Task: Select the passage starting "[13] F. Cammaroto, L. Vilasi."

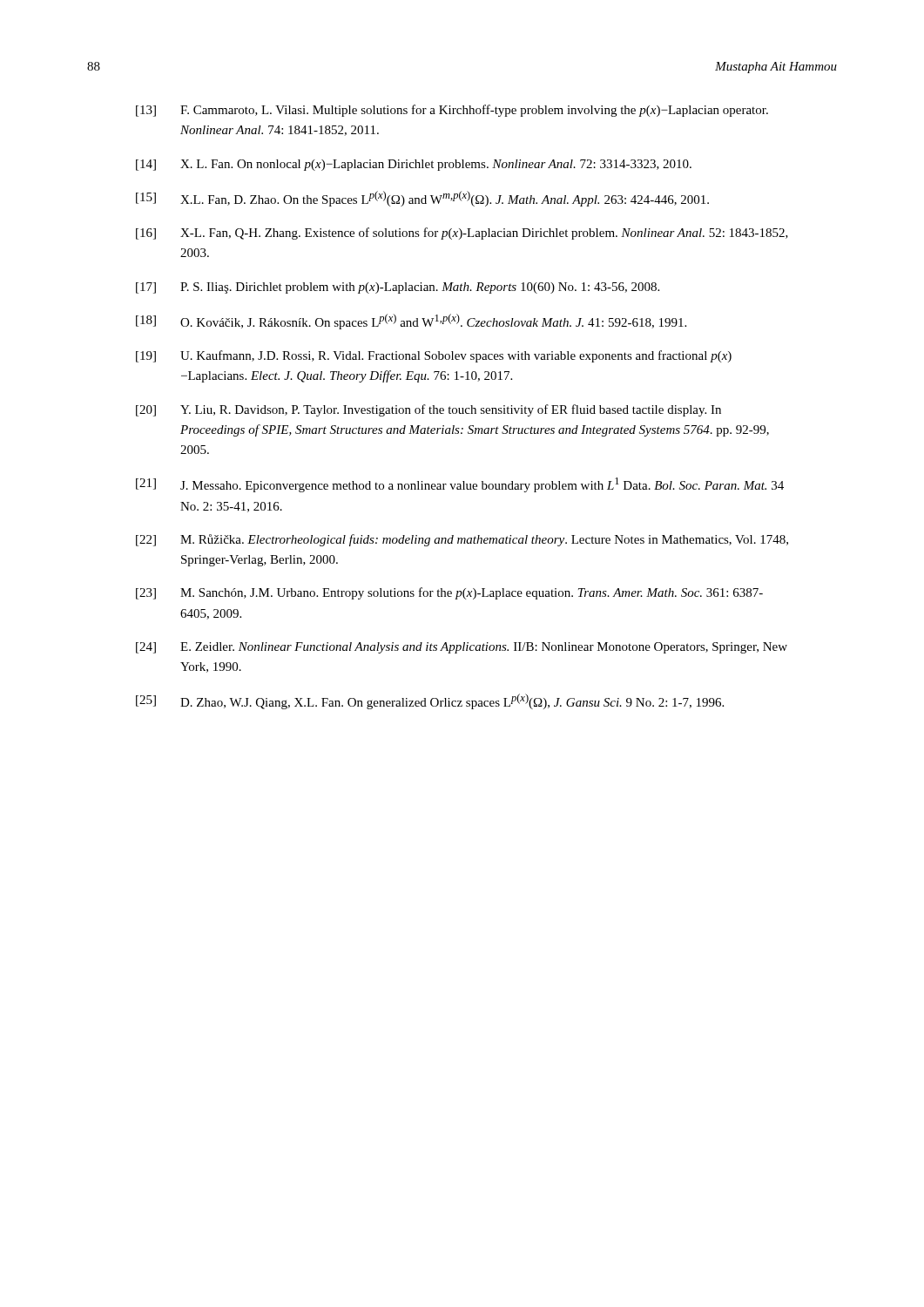Action: click(x=462, y=121)
